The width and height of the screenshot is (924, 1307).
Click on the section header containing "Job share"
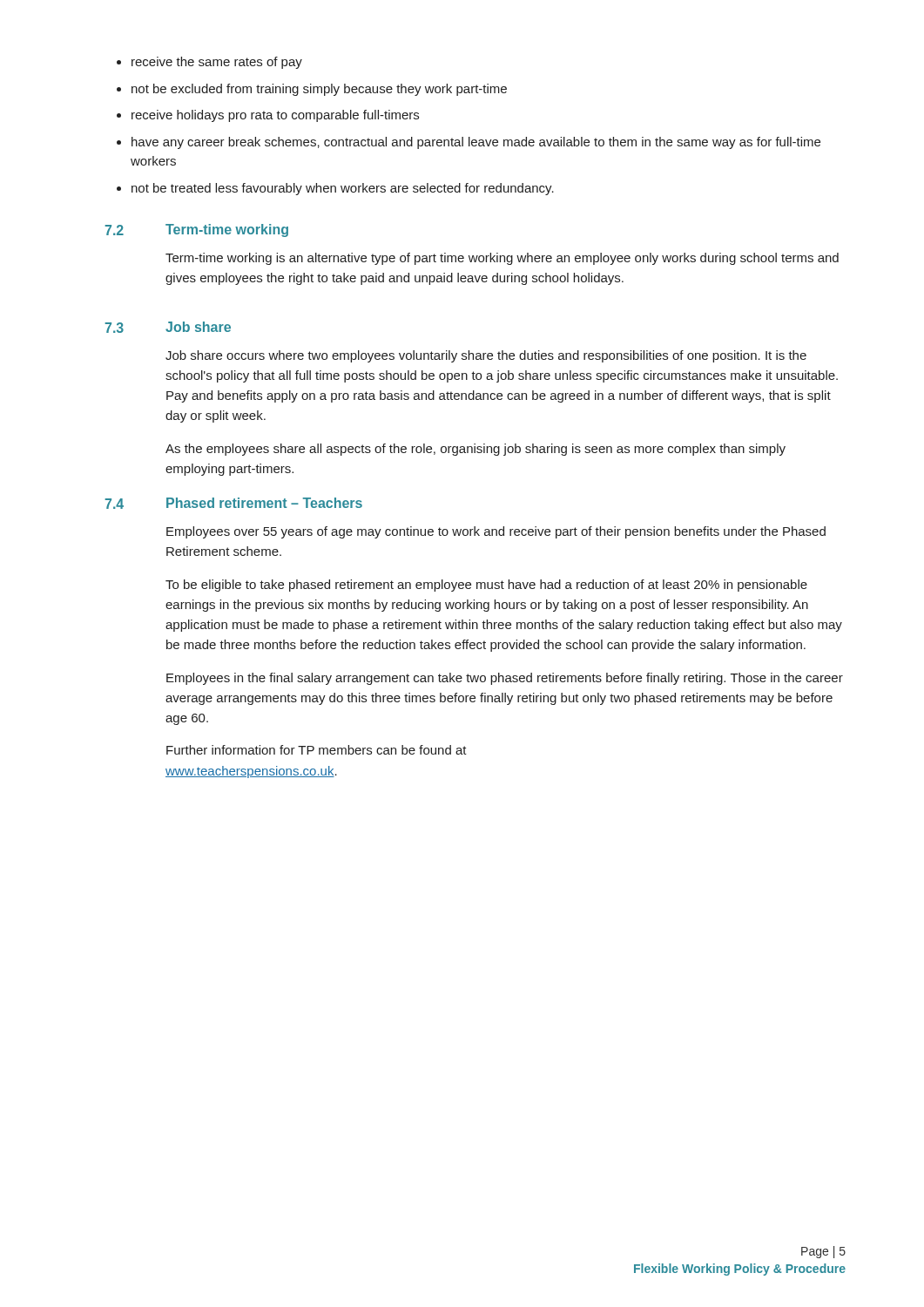(x=198, y=327)
